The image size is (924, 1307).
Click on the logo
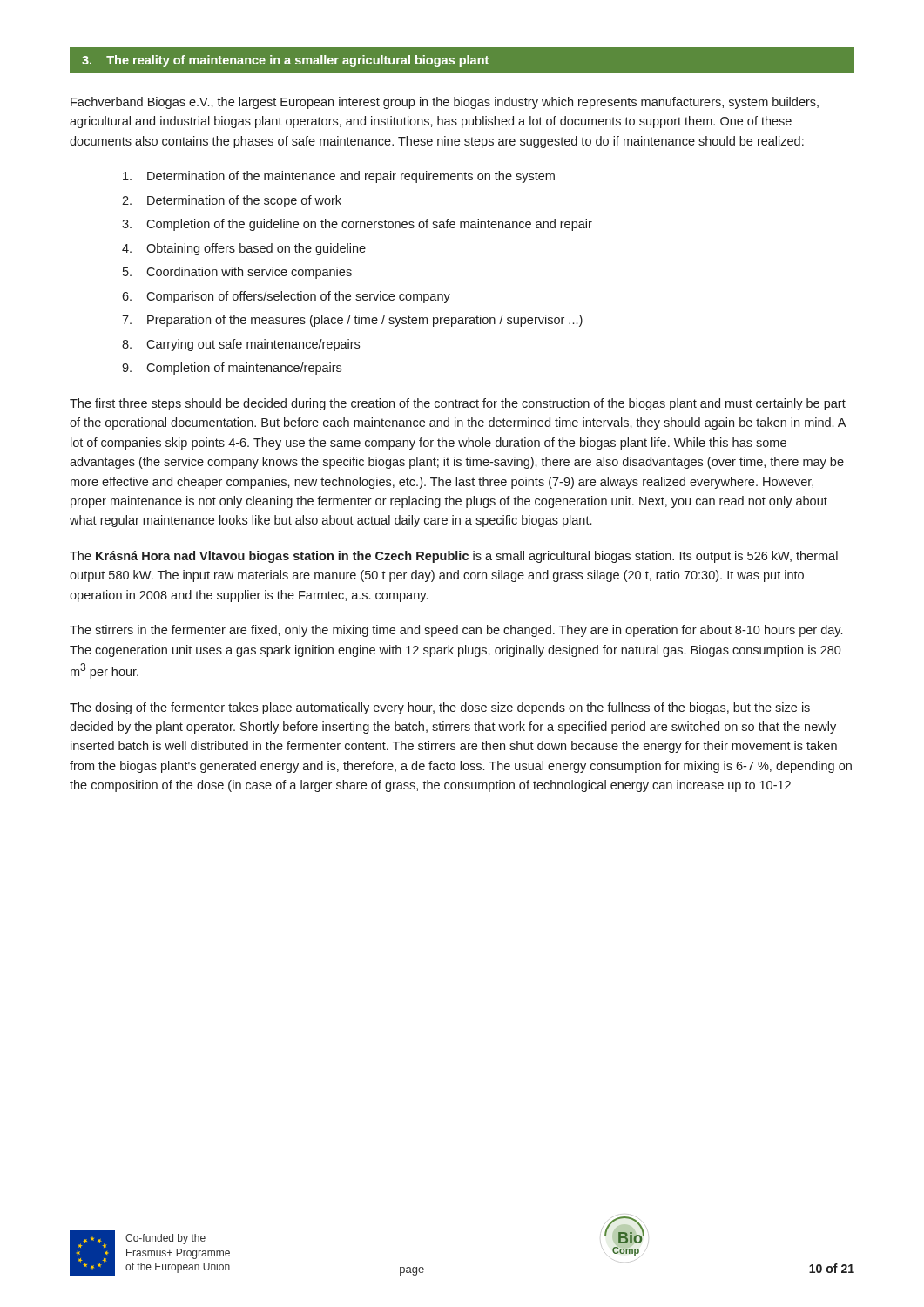tap(624, 1243)
